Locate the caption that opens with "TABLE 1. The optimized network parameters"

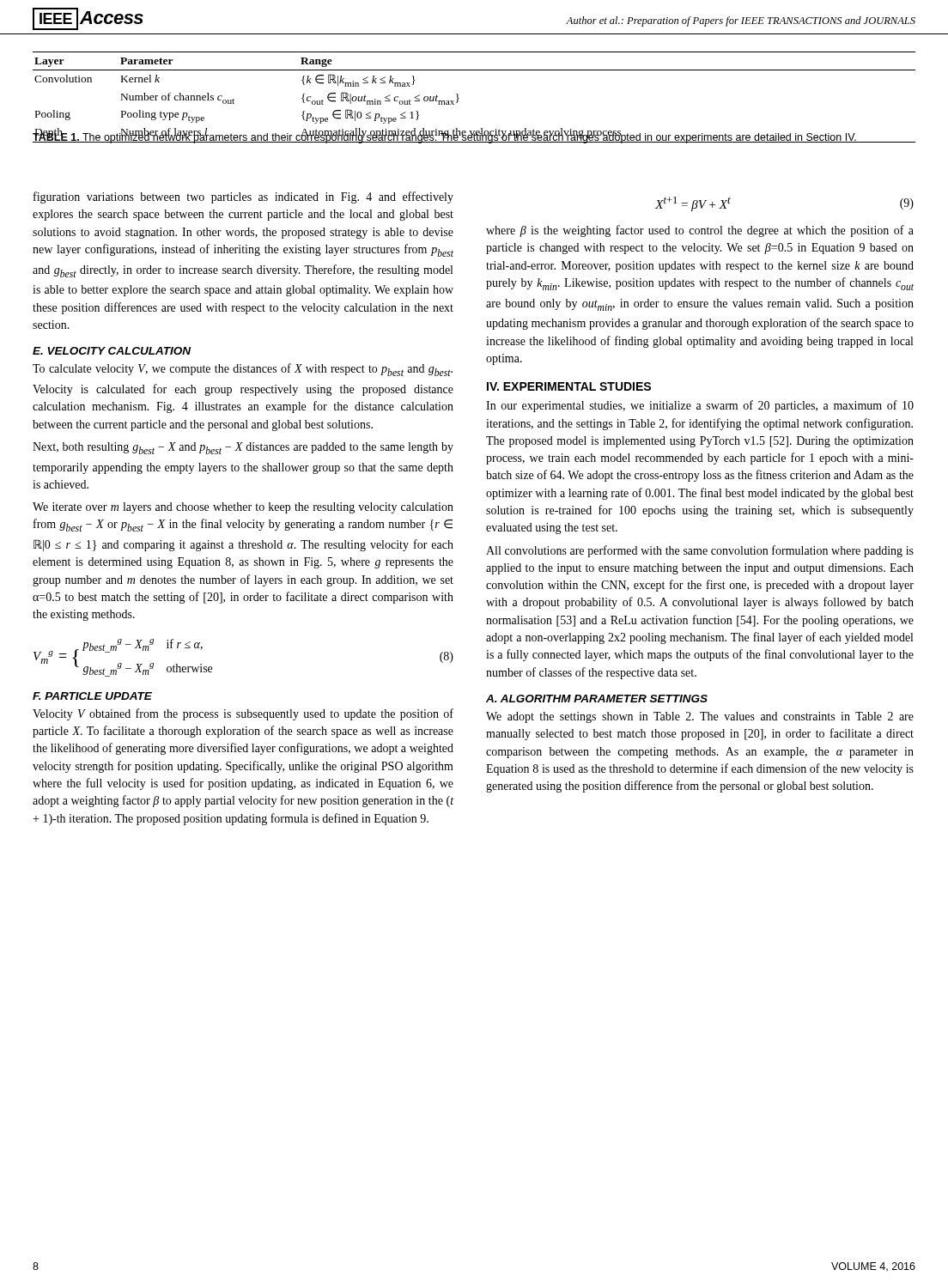(445, 137)
